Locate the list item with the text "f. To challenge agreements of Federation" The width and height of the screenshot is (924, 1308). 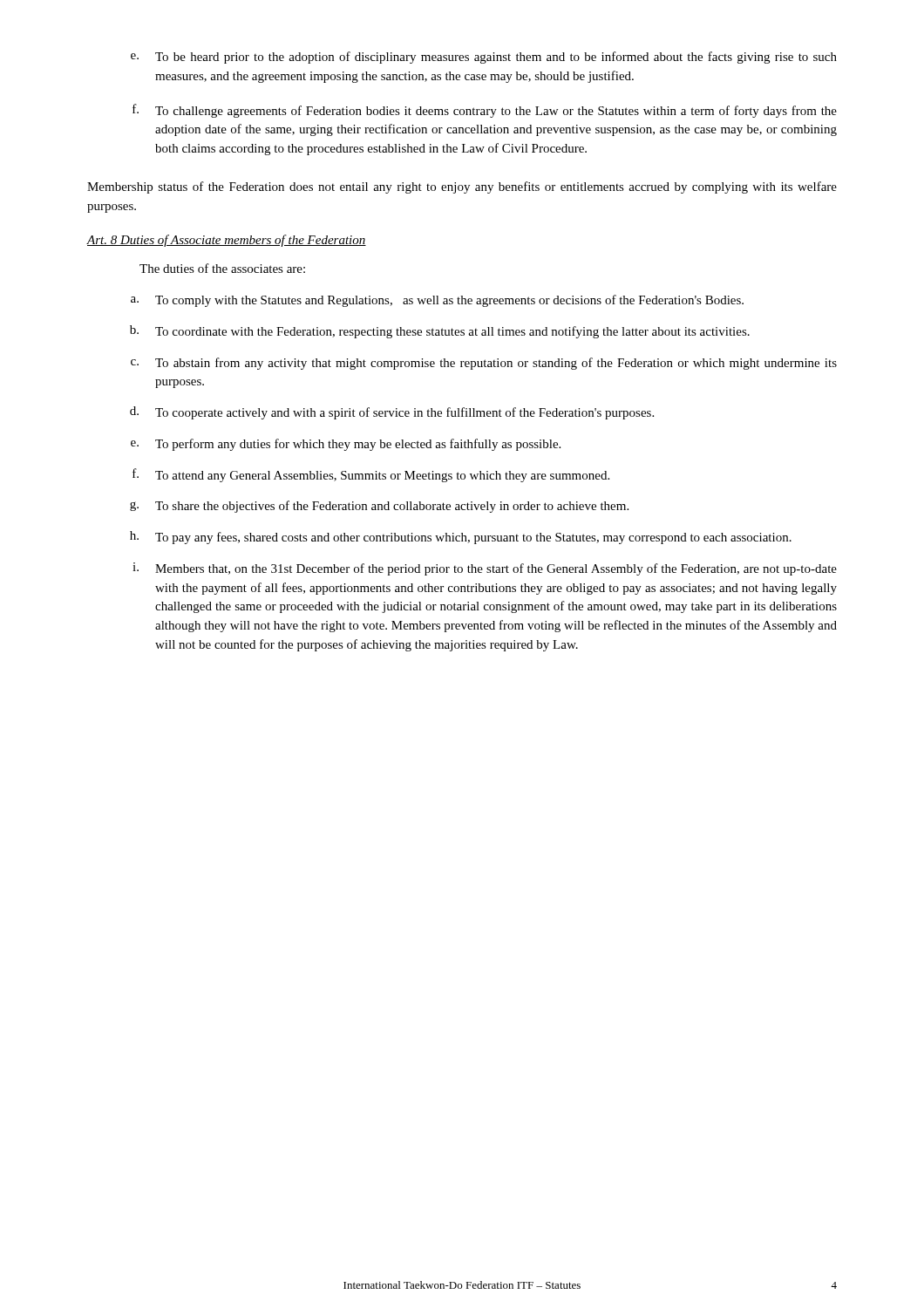(x=462, y=130)
